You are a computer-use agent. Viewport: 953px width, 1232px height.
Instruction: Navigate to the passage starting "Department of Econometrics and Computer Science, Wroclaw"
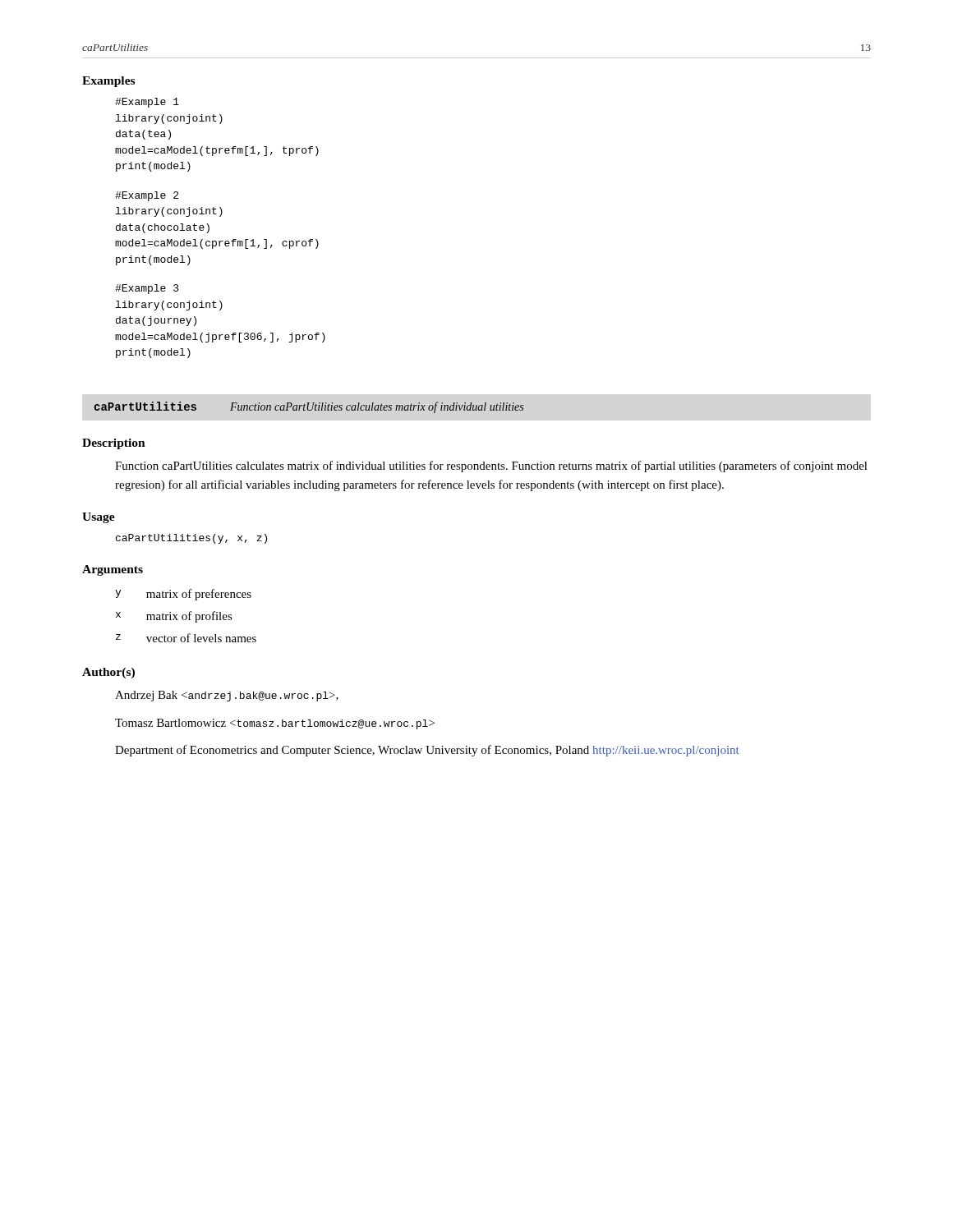(x=427, y=750)
